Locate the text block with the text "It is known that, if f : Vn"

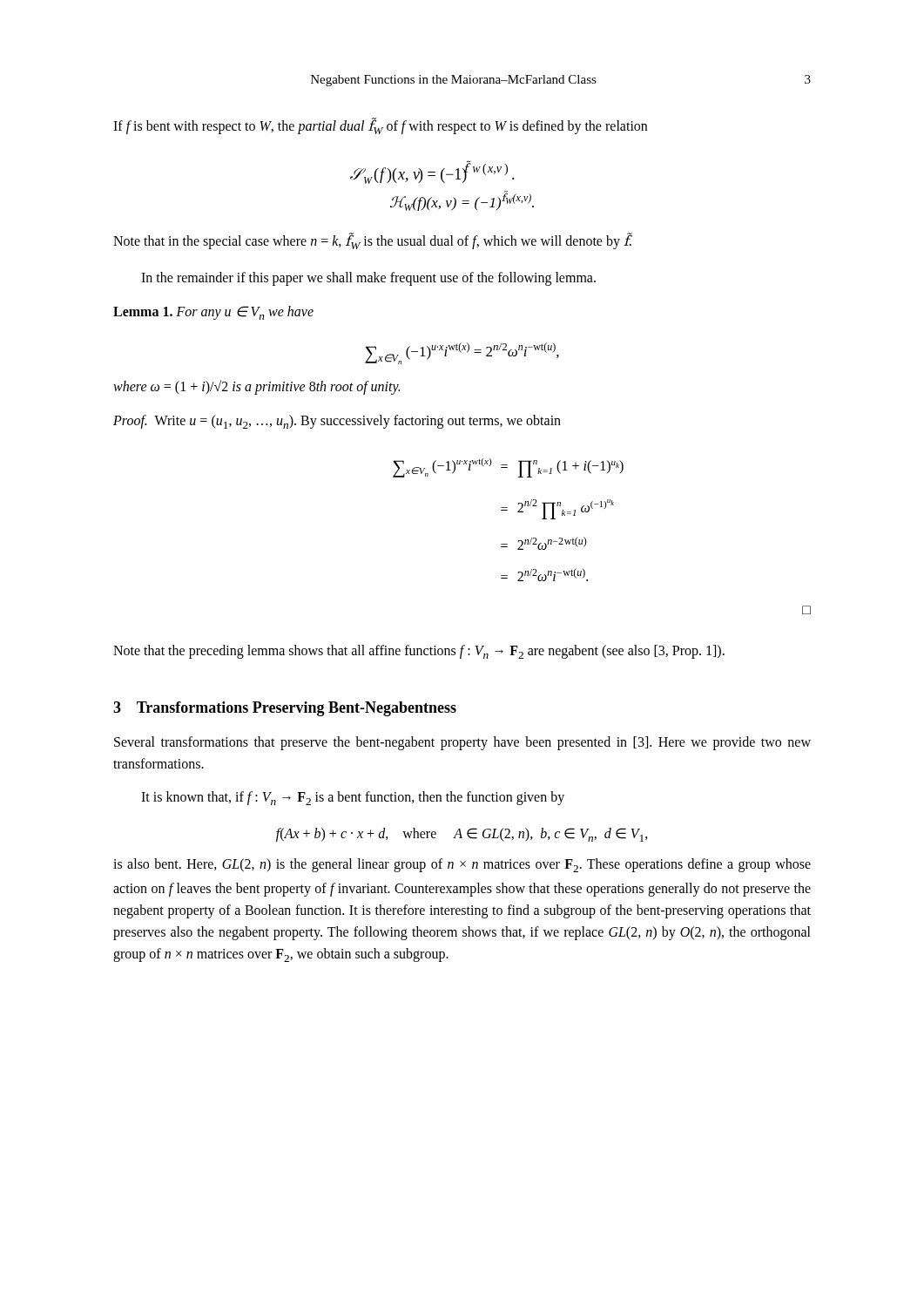[353, 799]
